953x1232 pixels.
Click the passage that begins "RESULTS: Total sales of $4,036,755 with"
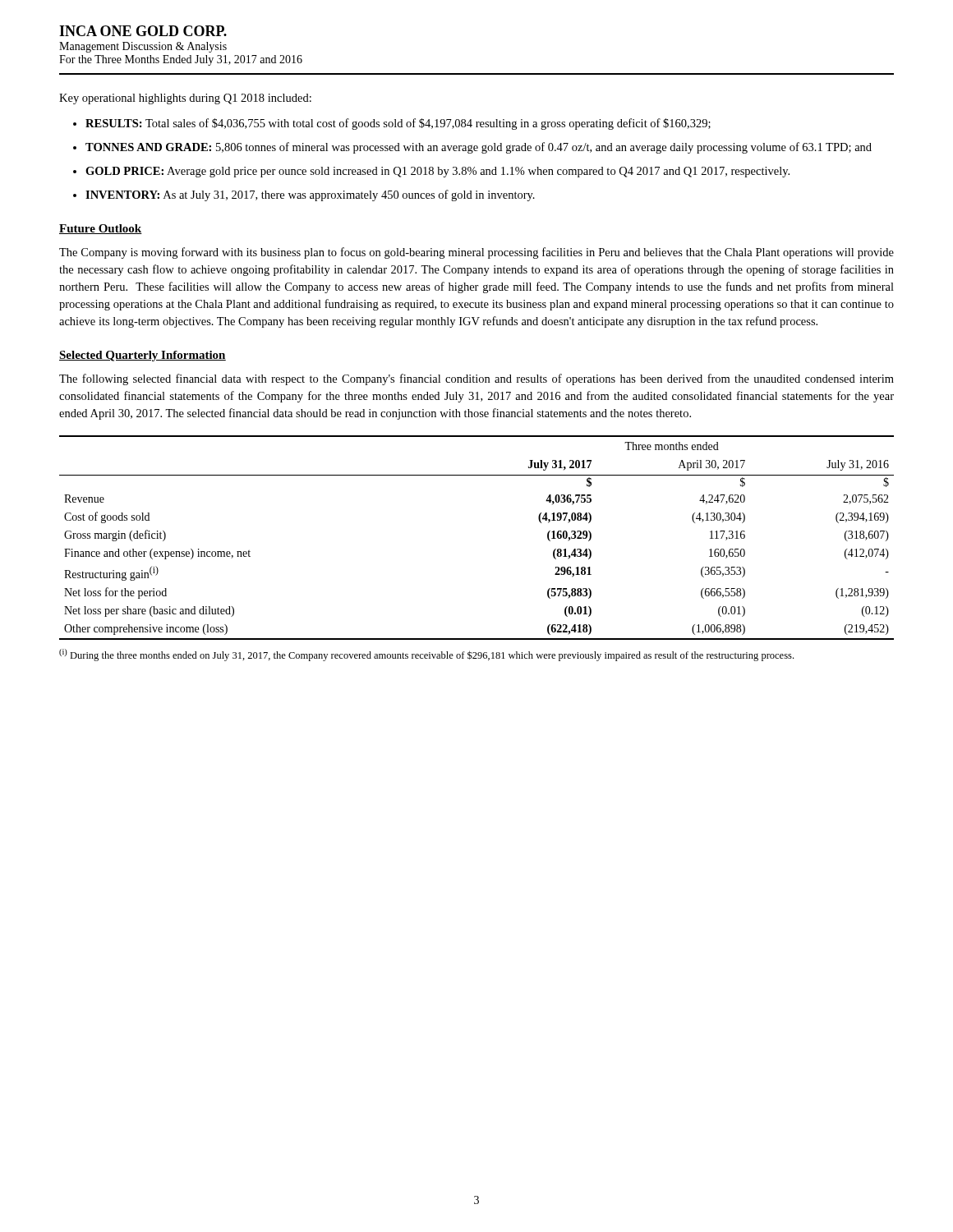(x=398, y=123)
